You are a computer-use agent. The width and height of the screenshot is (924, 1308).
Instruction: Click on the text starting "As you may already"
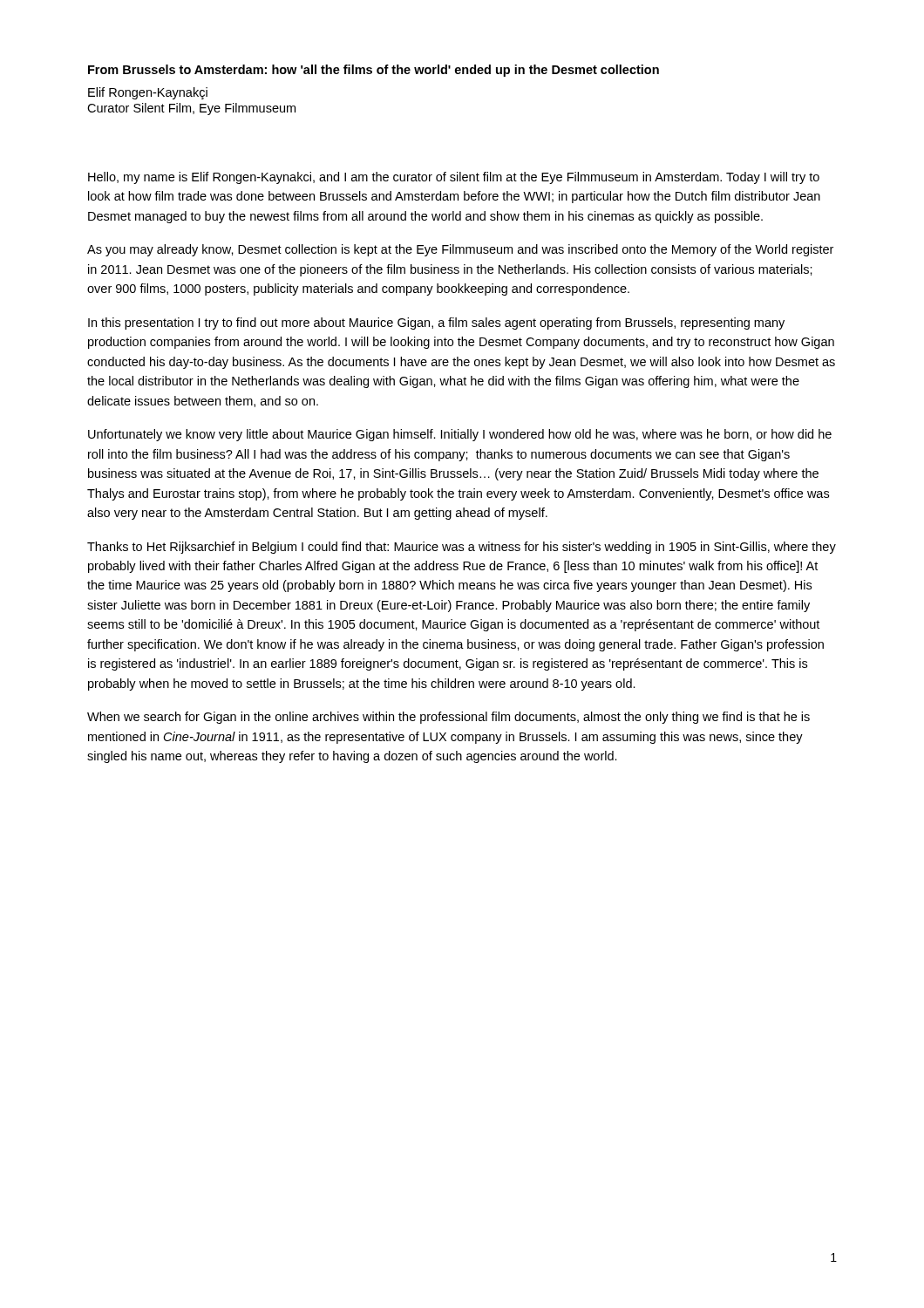click(460, 269)
